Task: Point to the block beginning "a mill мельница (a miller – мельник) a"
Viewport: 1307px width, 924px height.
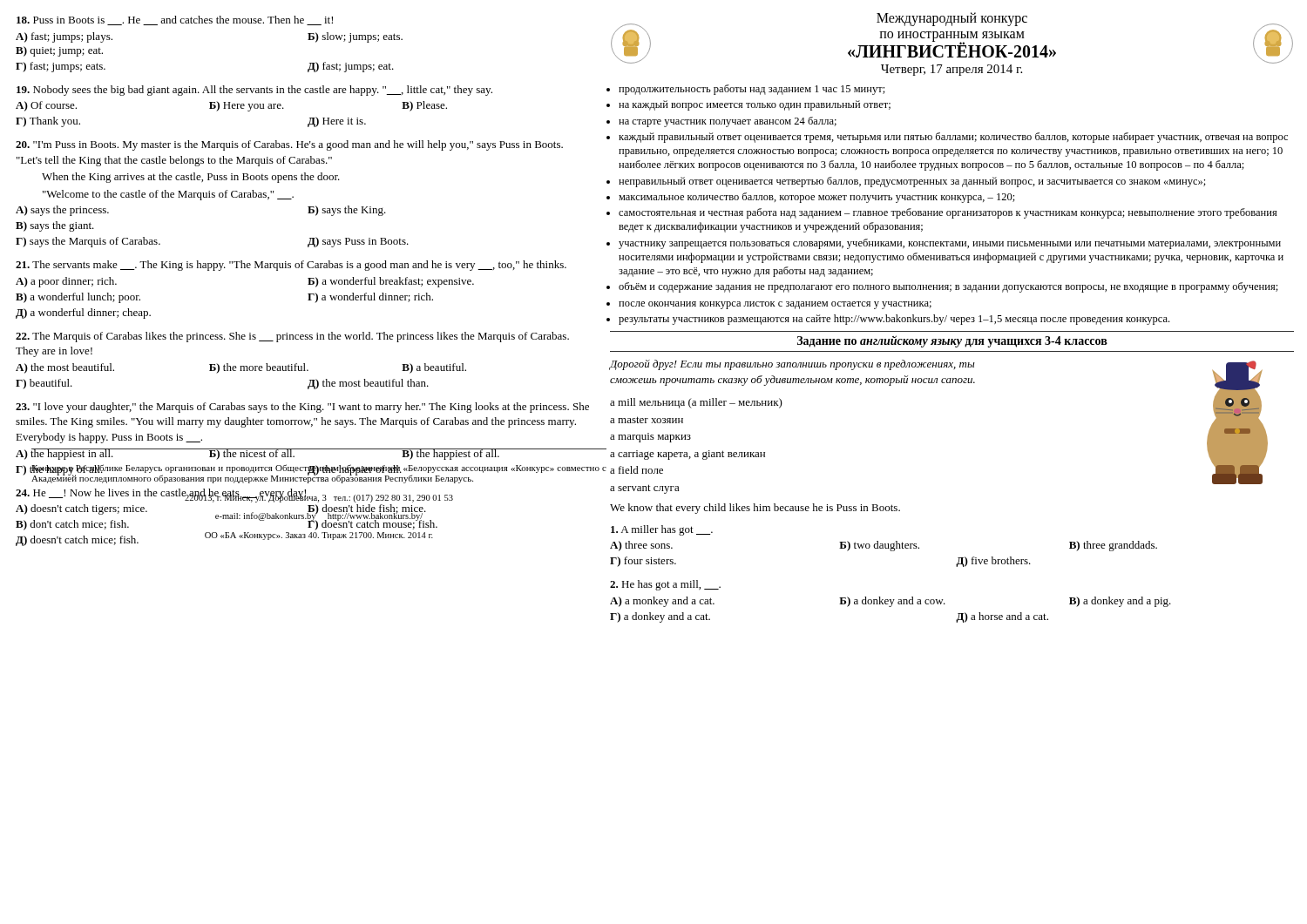Action: point(710,451)
